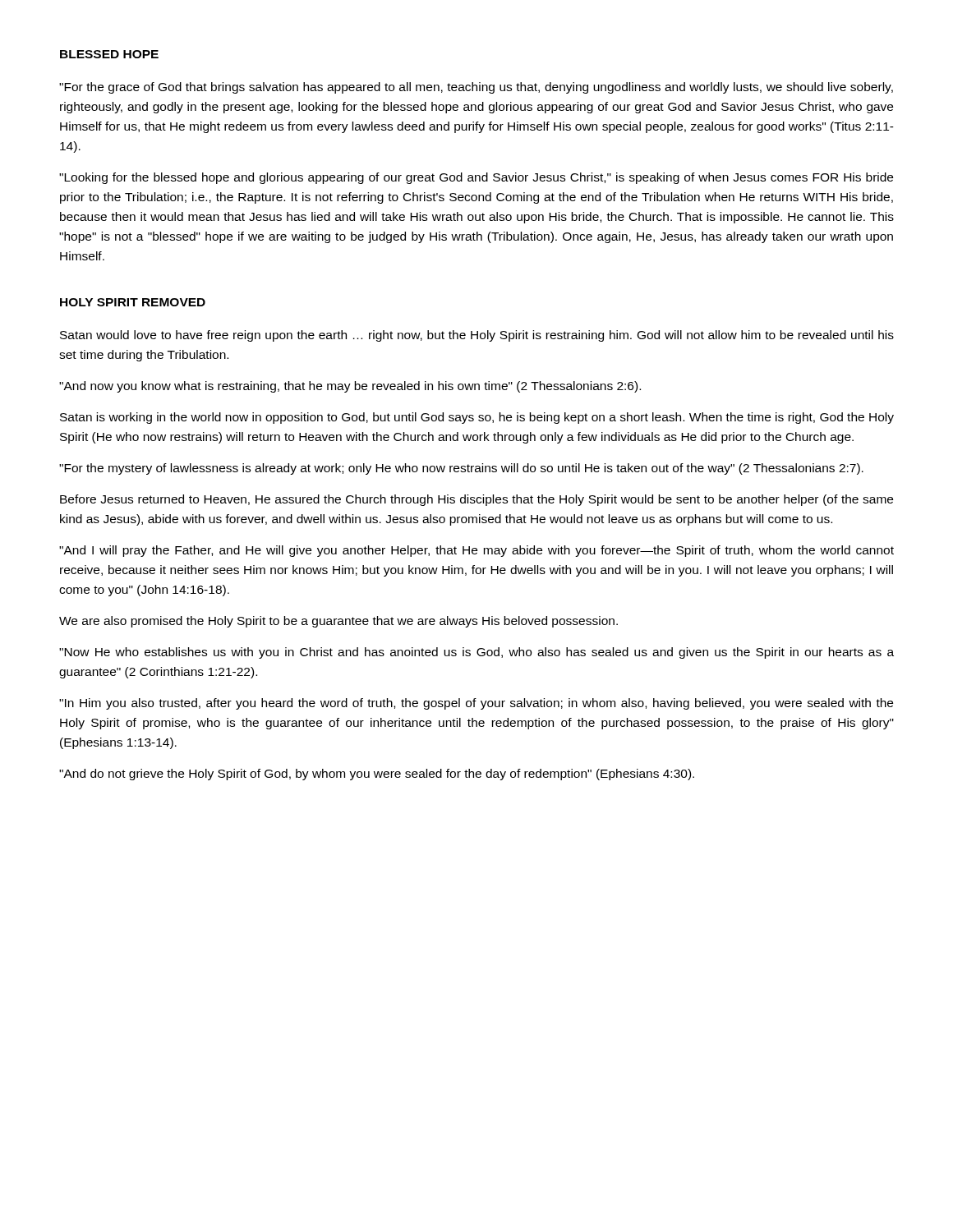
Task: Find the text block with the text ""And do not grieve the"
Action: pyautogui.click(x=377, y=774)
